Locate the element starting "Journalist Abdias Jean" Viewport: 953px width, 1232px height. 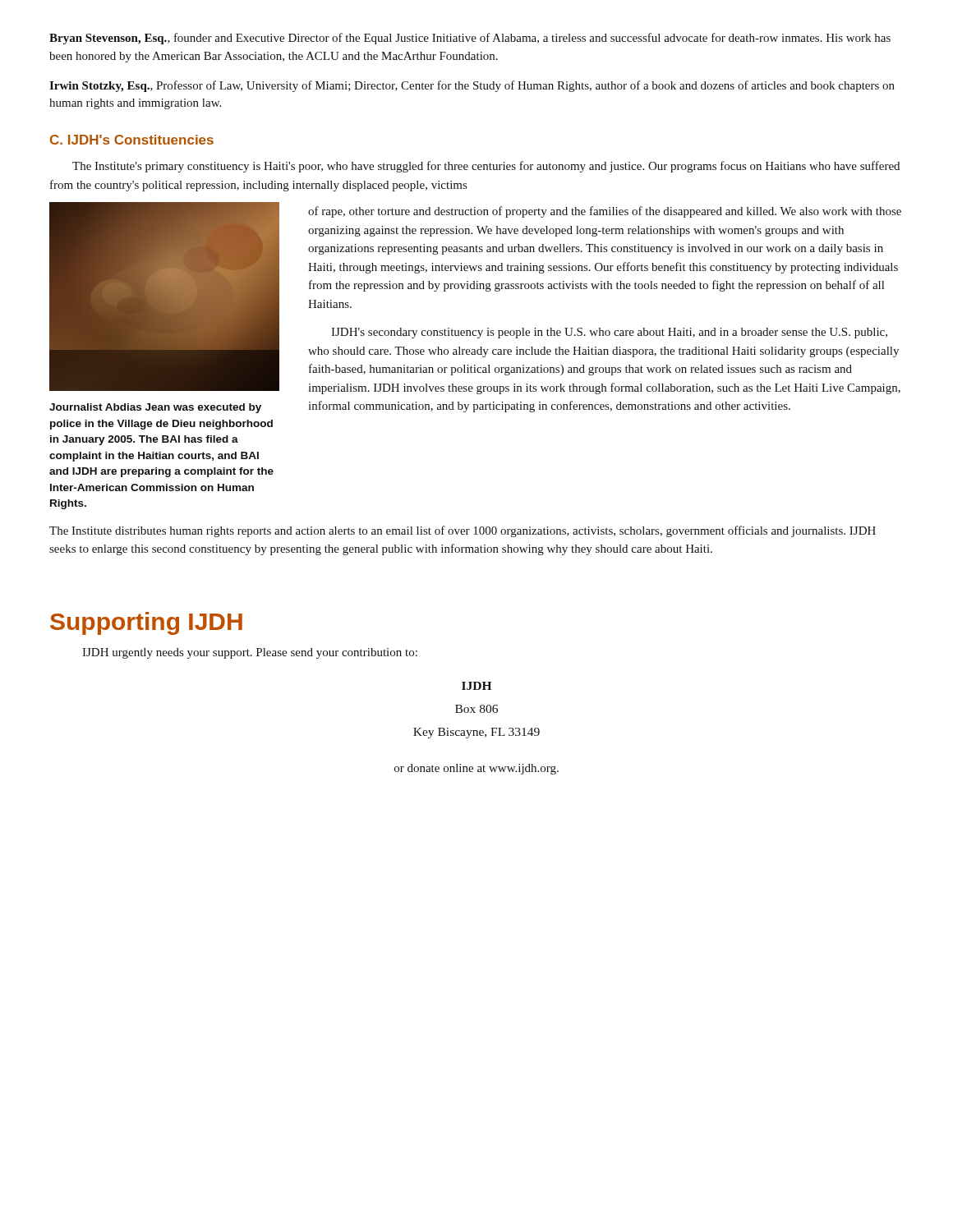pyautogui.click(x=161, y=455)
